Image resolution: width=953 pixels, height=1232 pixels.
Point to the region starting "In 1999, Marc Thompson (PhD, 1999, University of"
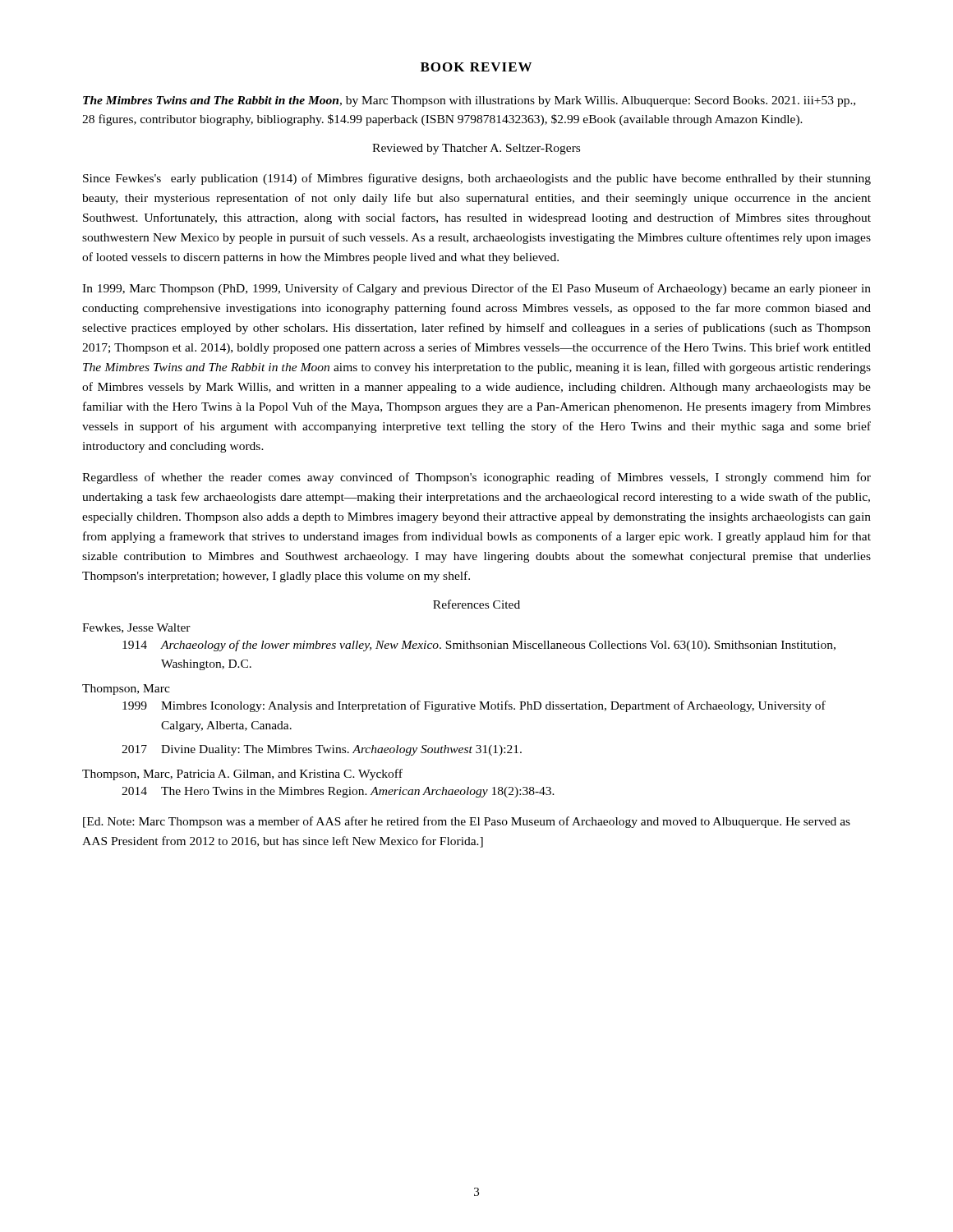(x=476, y=366)
